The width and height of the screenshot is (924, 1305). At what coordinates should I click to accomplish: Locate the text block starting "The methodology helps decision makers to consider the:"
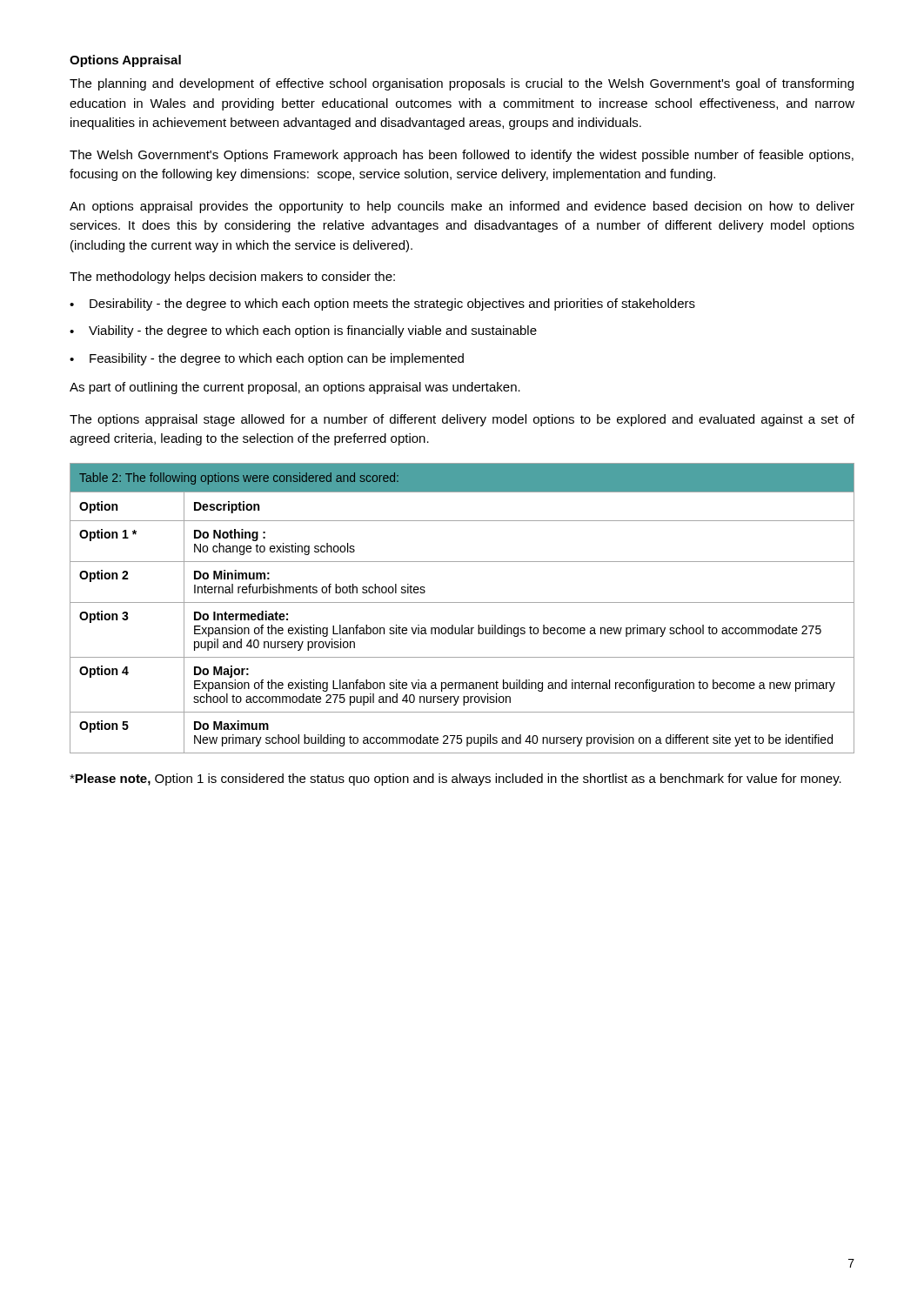pyautogui.click(x=233, y=276)
